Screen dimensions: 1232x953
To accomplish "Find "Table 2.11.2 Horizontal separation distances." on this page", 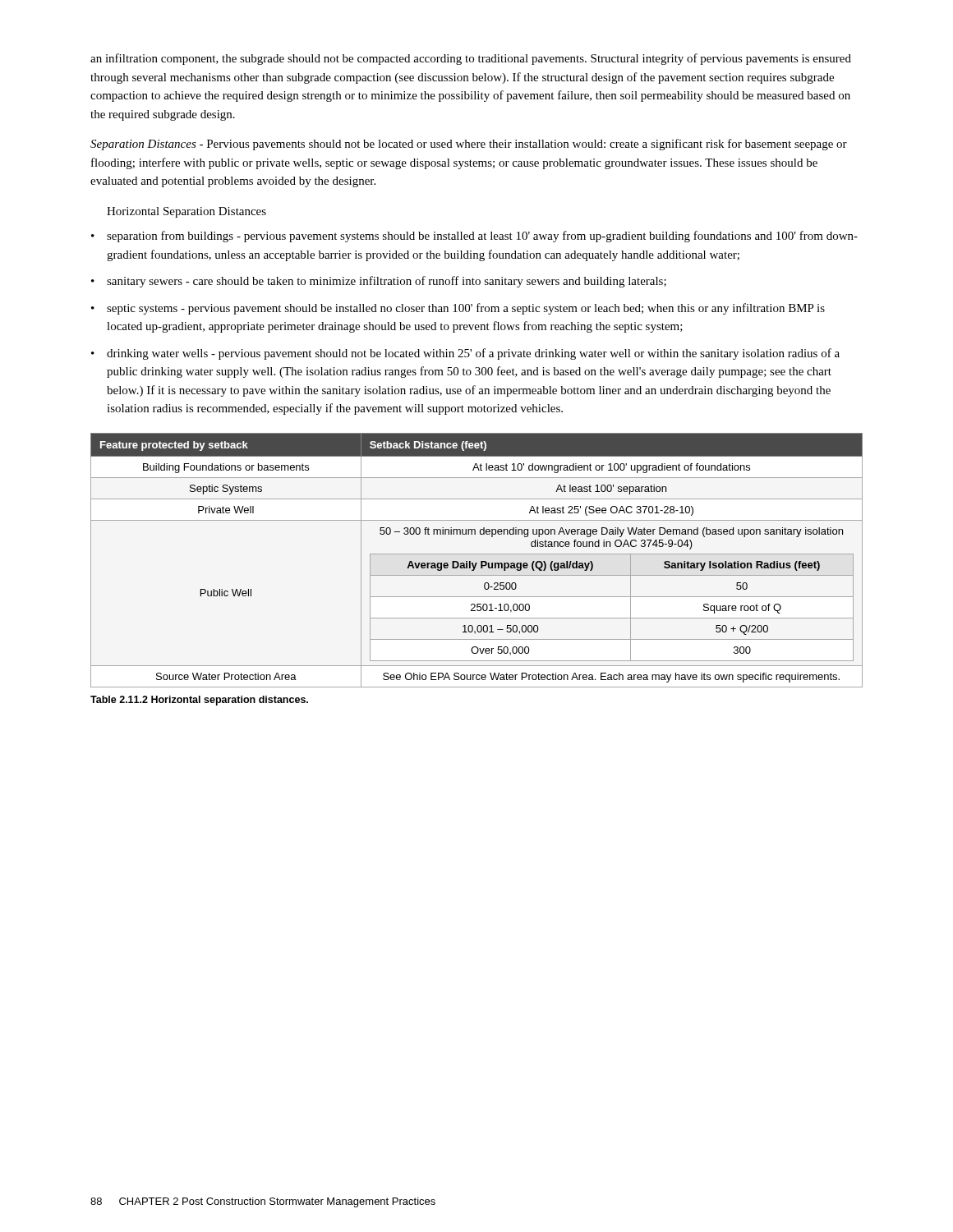I will tap(200, 699).
